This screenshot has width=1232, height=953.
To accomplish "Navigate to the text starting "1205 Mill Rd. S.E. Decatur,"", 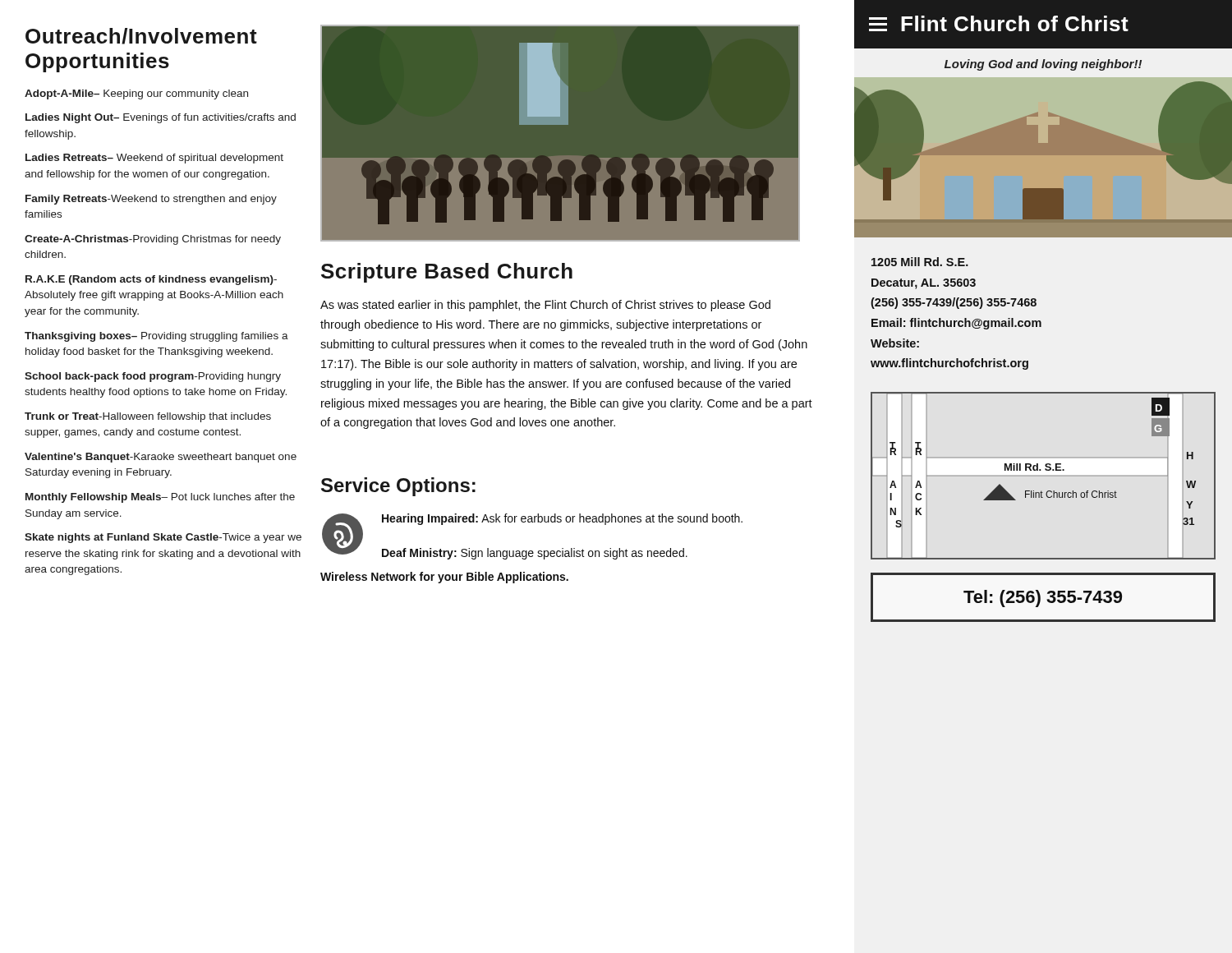I will coord(956,313).
